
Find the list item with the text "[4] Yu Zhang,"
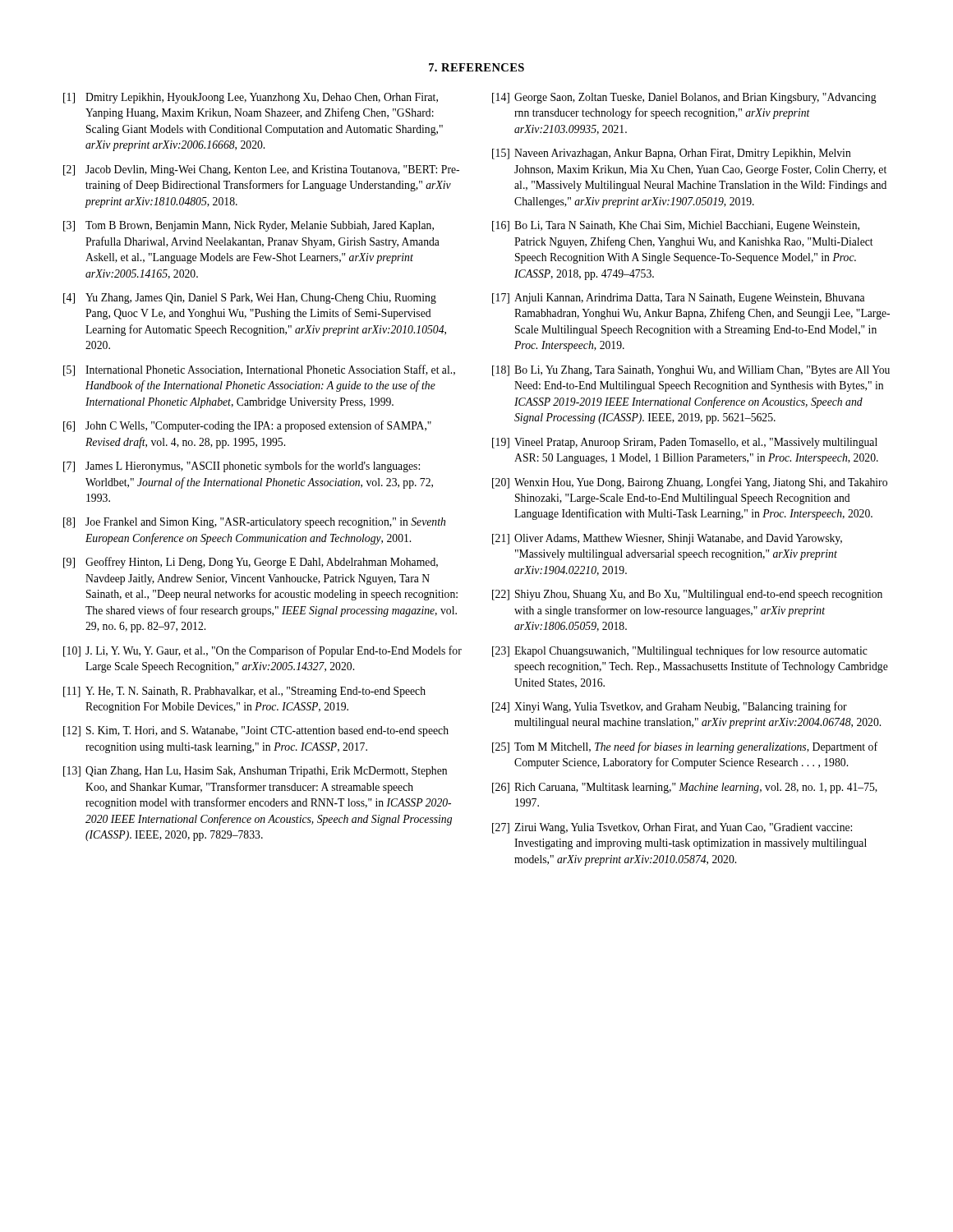click(x=262, y=322)
